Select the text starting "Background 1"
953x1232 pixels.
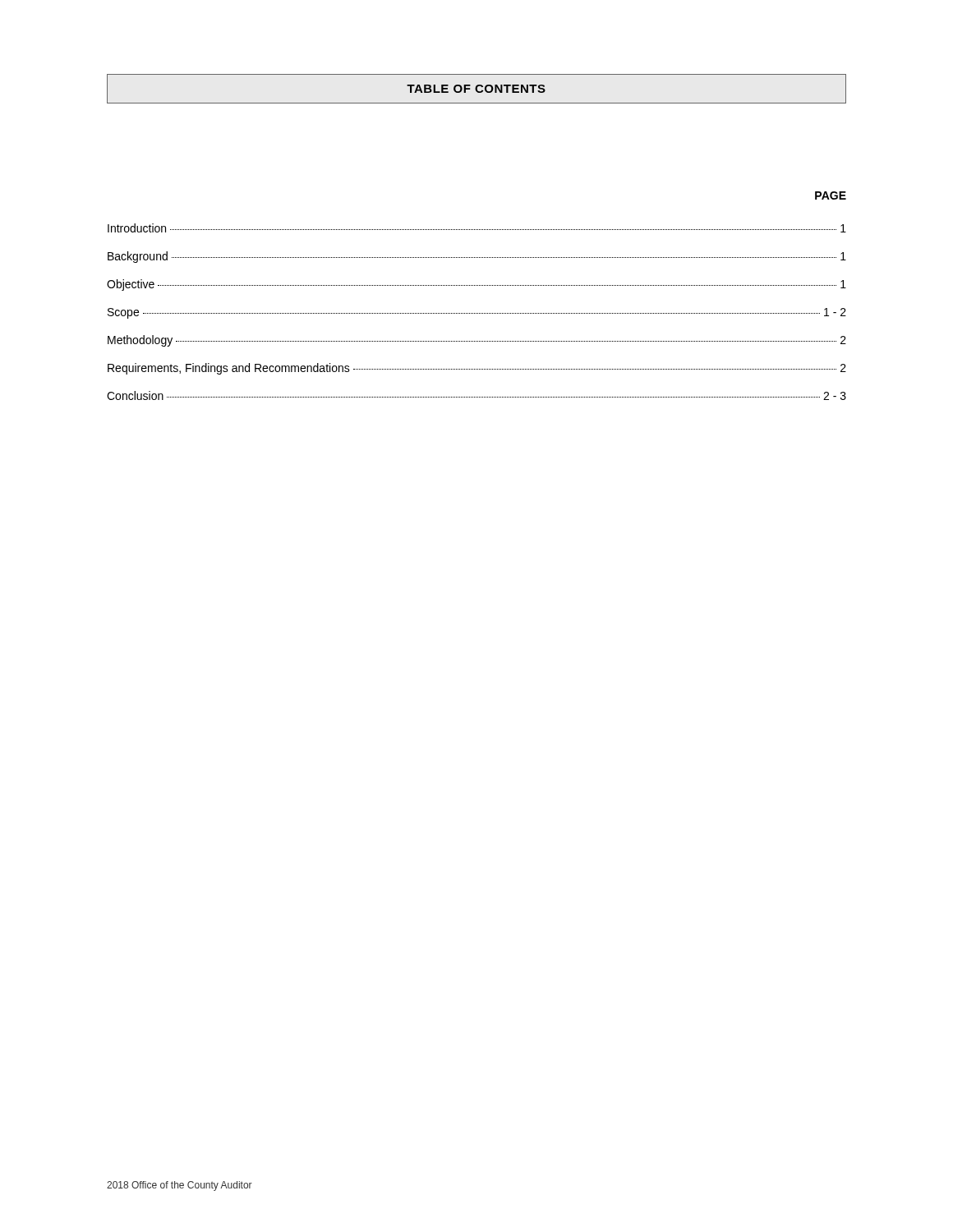(476, 256)
